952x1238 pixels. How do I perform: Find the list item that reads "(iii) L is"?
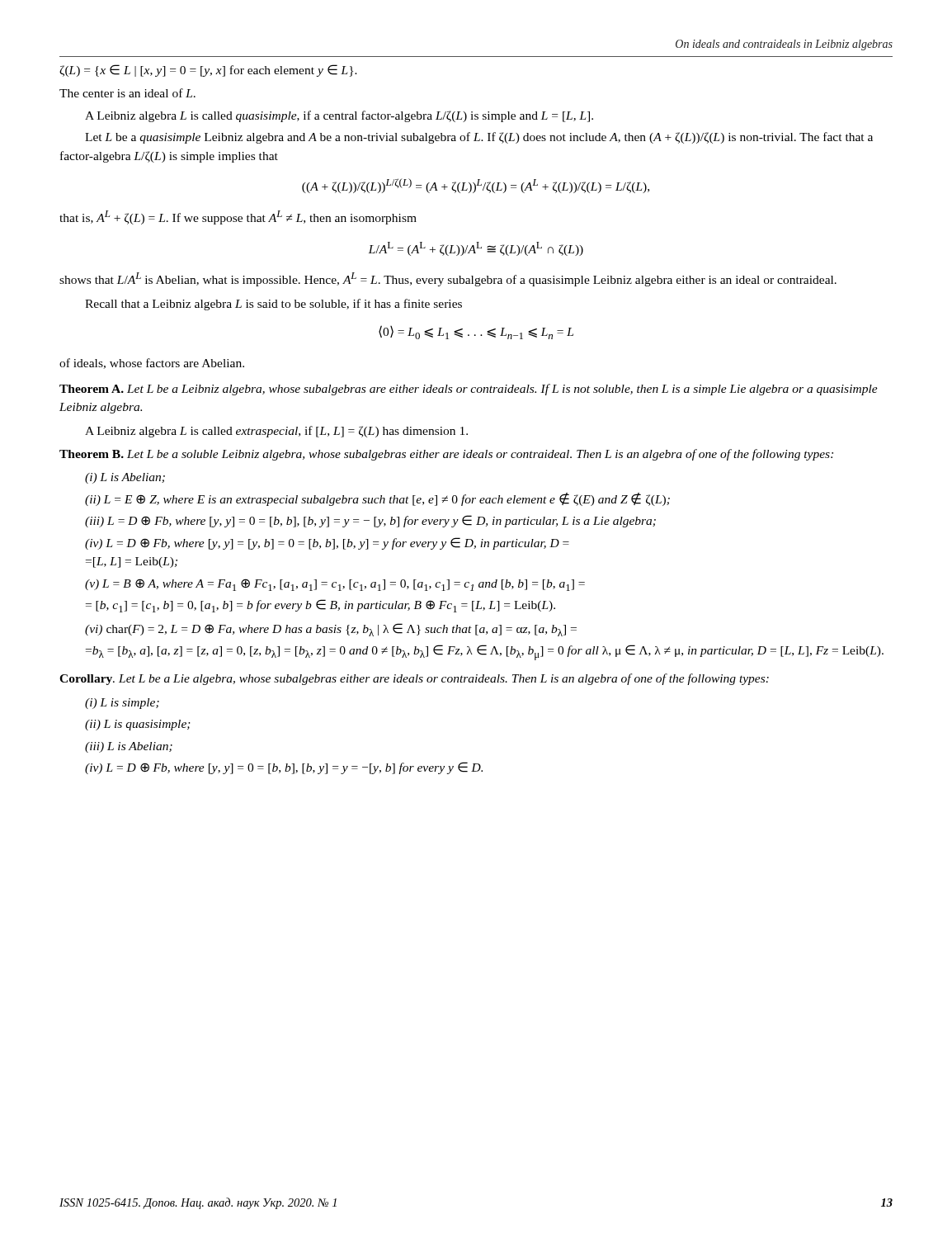[x=129, y=745]
